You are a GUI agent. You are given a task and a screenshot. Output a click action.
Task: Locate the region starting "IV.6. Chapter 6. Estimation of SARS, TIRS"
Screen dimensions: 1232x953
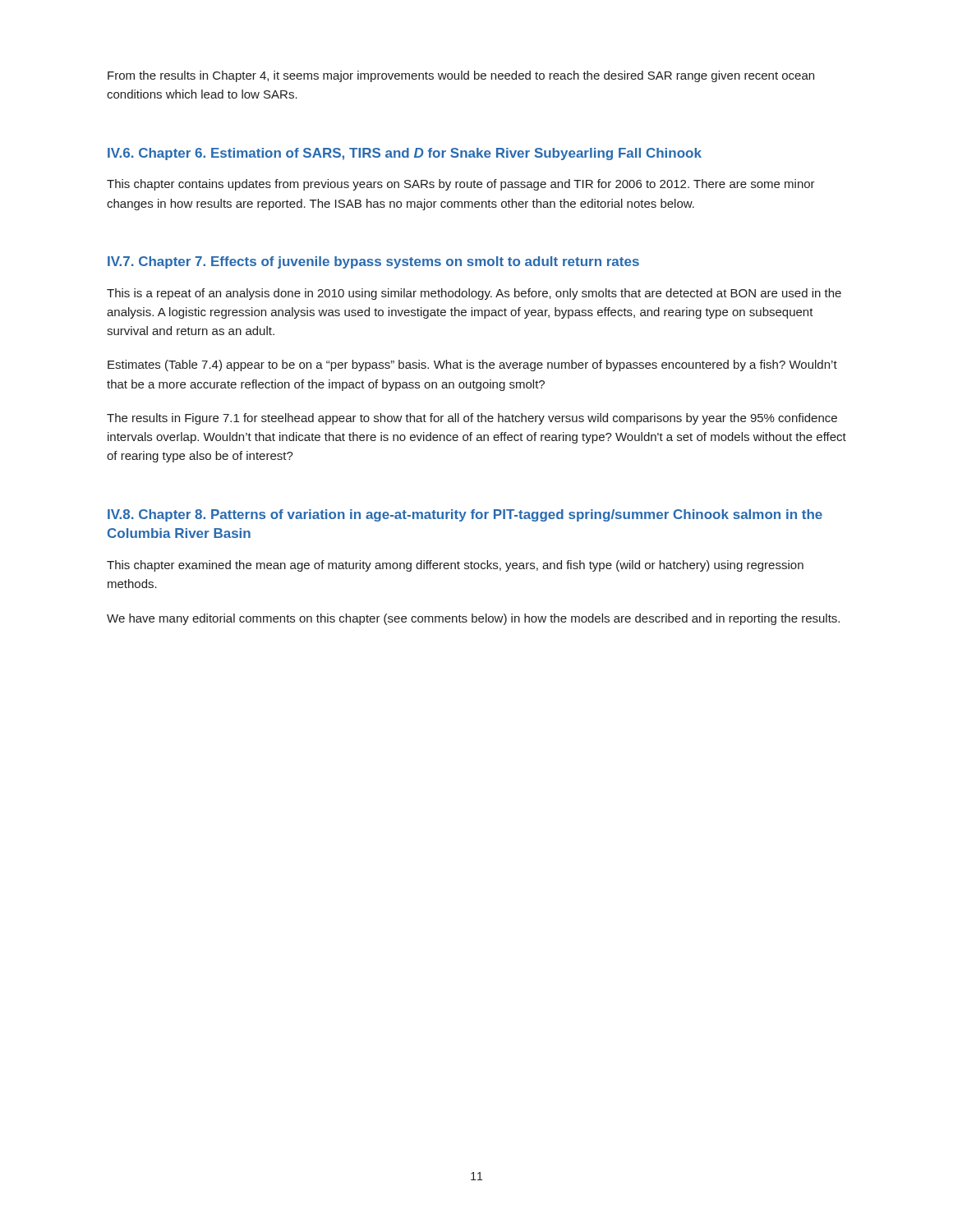tap(404, 153)
